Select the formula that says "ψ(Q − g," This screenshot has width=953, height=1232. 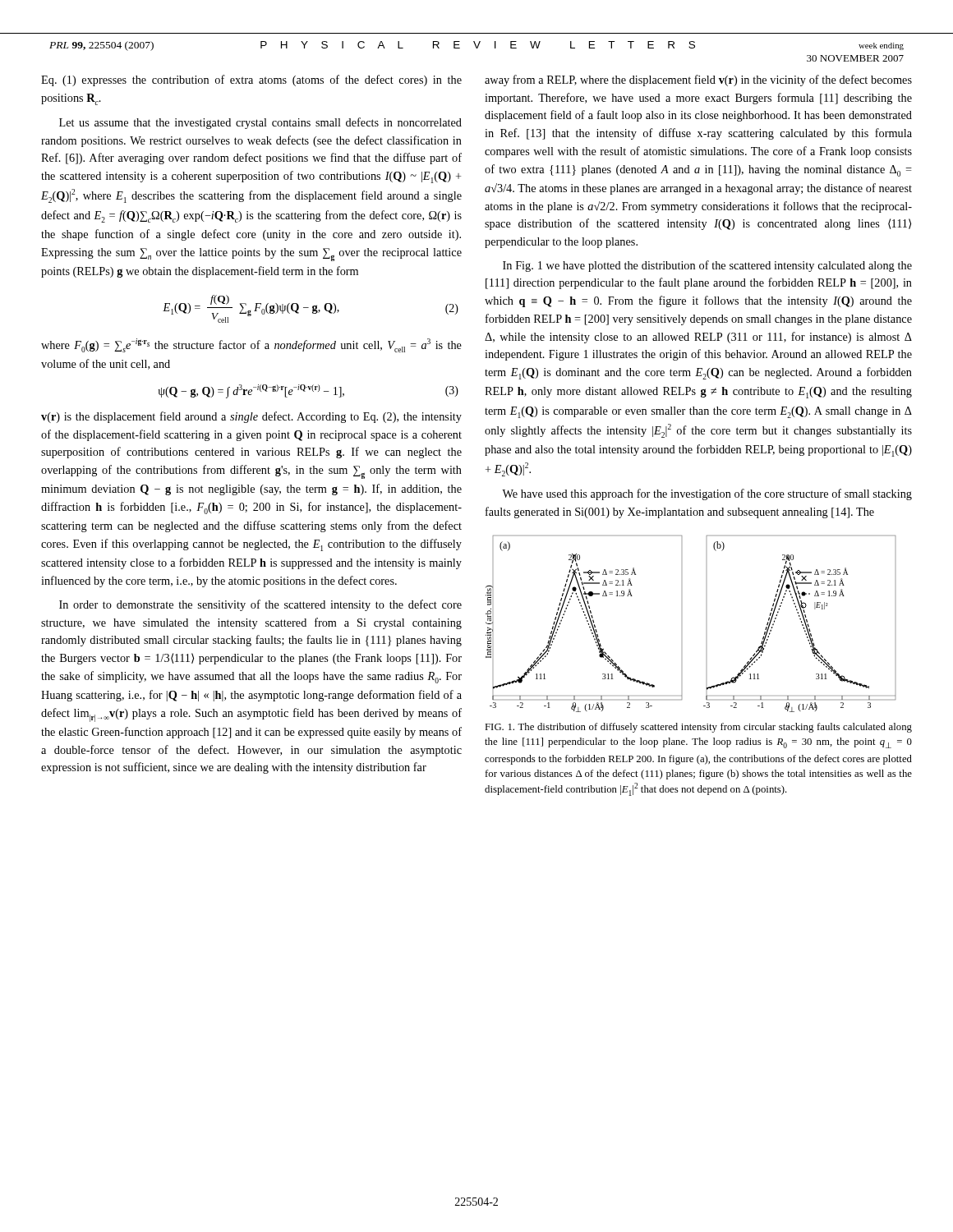pyautogui.click(x=308, y=391)
